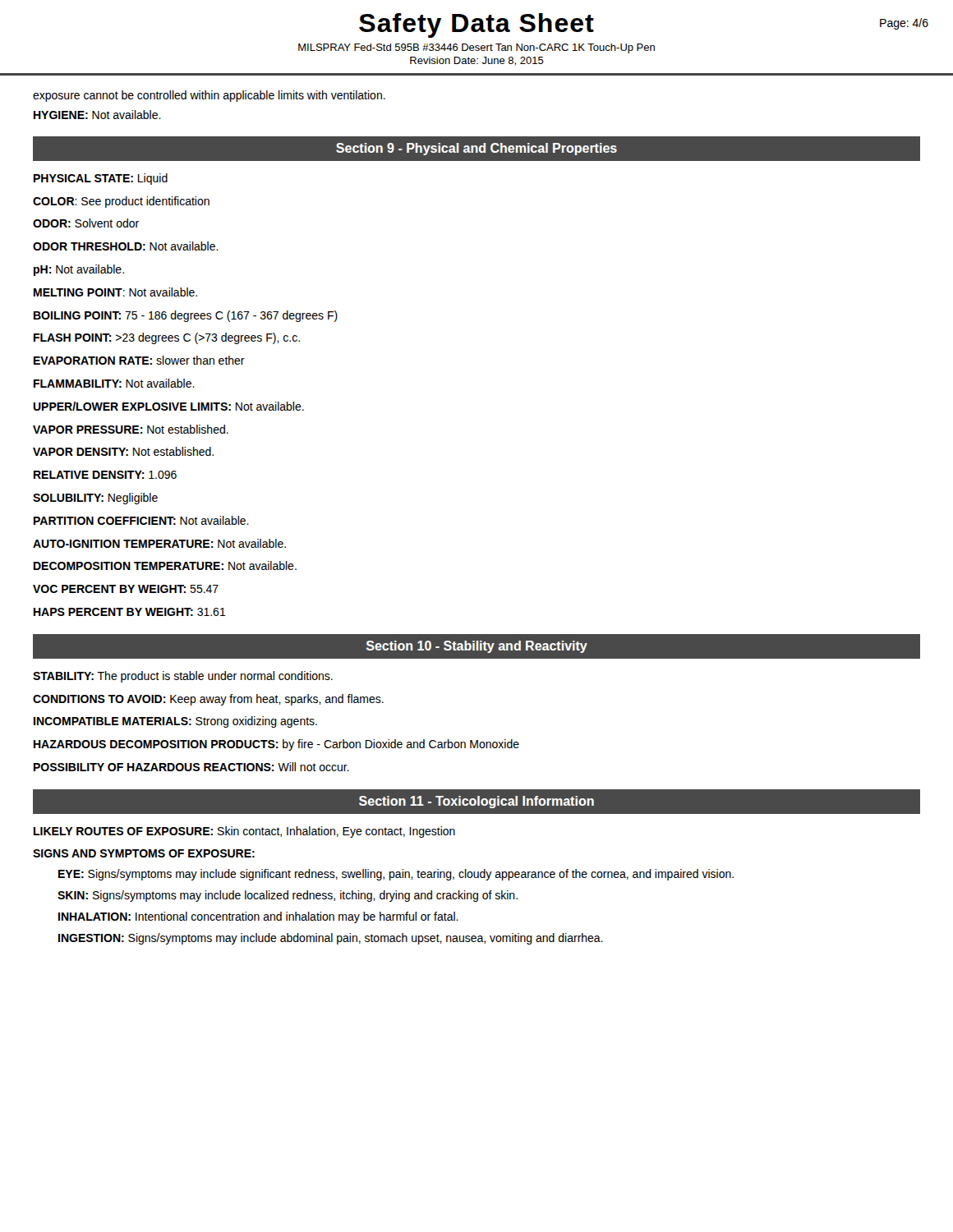Viewport: 953px width, 1232px height.
Task: Select the text with the text "VOC PERCENT BY WEIGHT: 55.47"
Action: pyautogui.click(x=126, y=589)
